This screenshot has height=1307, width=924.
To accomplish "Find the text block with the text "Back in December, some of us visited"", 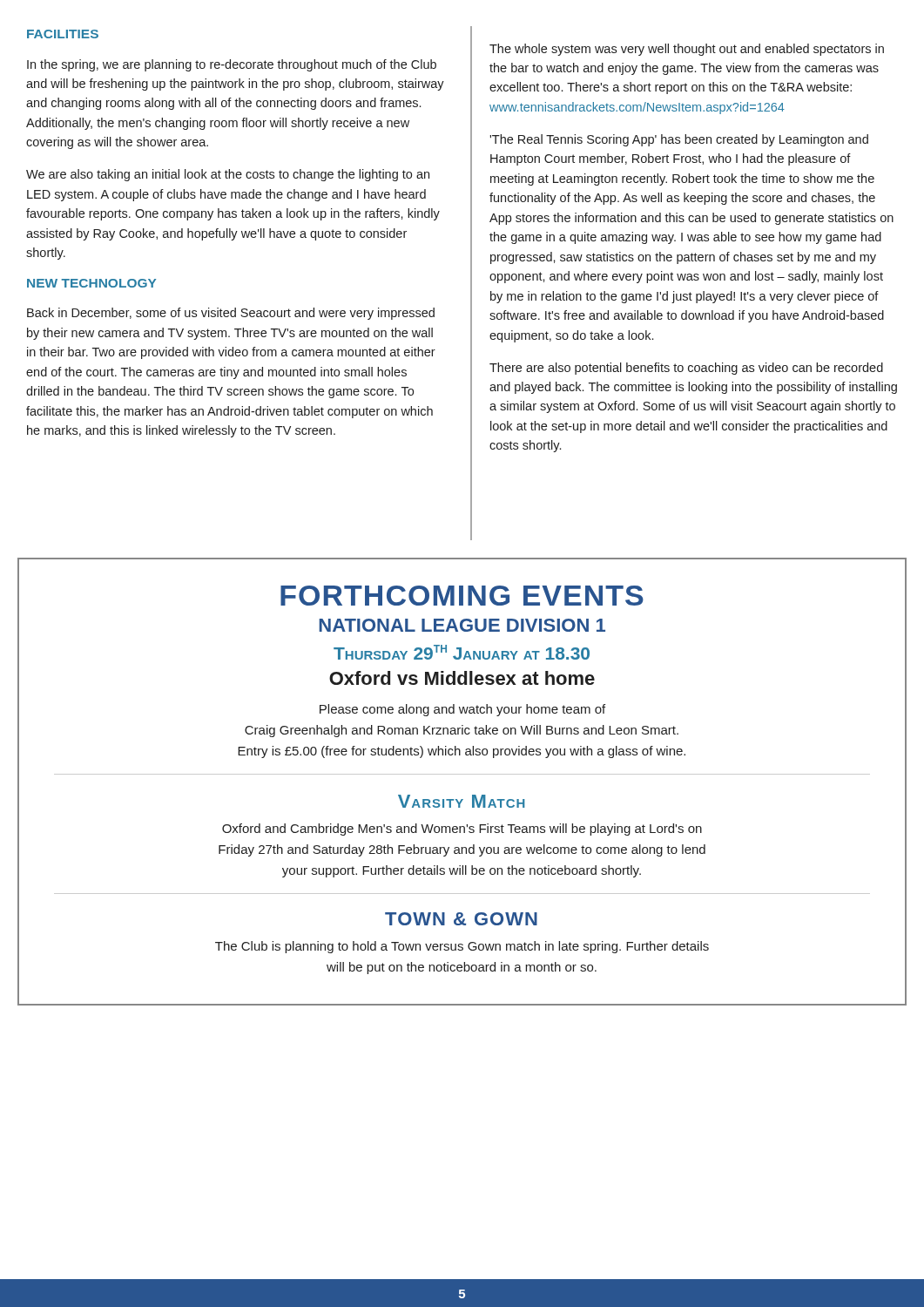I will [235, 372].
